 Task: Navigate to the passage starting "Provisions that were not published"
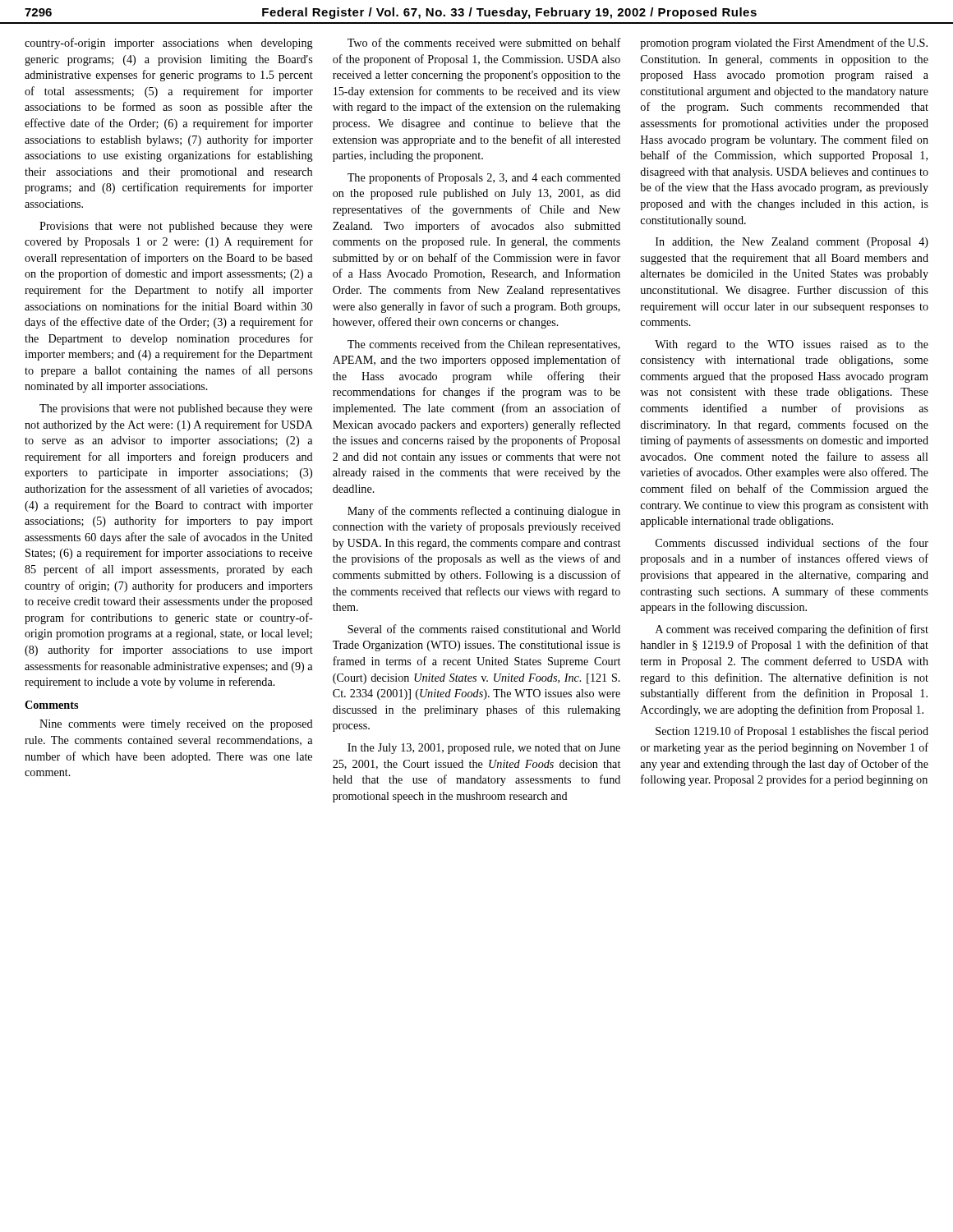169,306
